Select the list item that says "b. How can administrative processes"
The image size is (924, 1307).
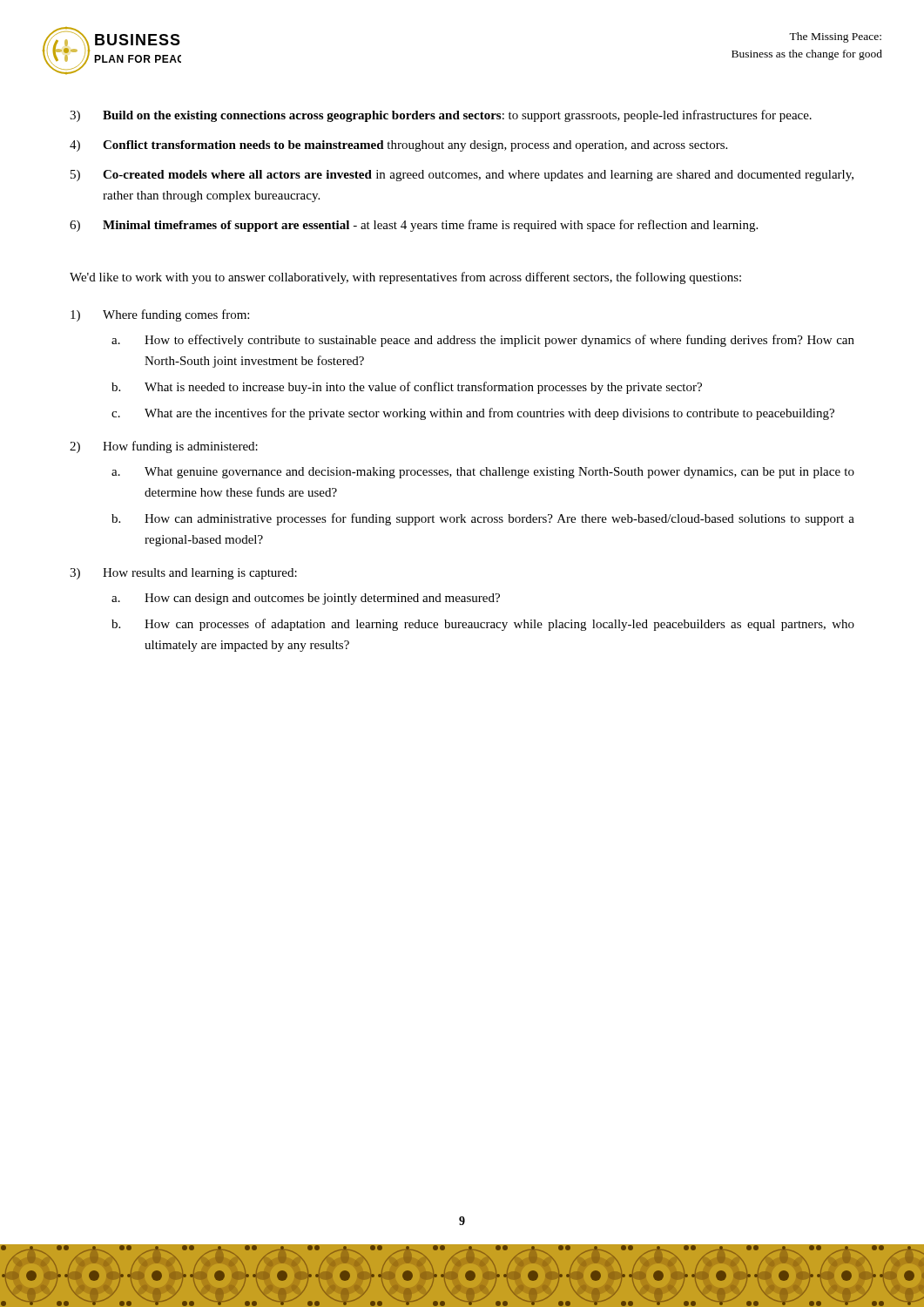pos(483,529)
